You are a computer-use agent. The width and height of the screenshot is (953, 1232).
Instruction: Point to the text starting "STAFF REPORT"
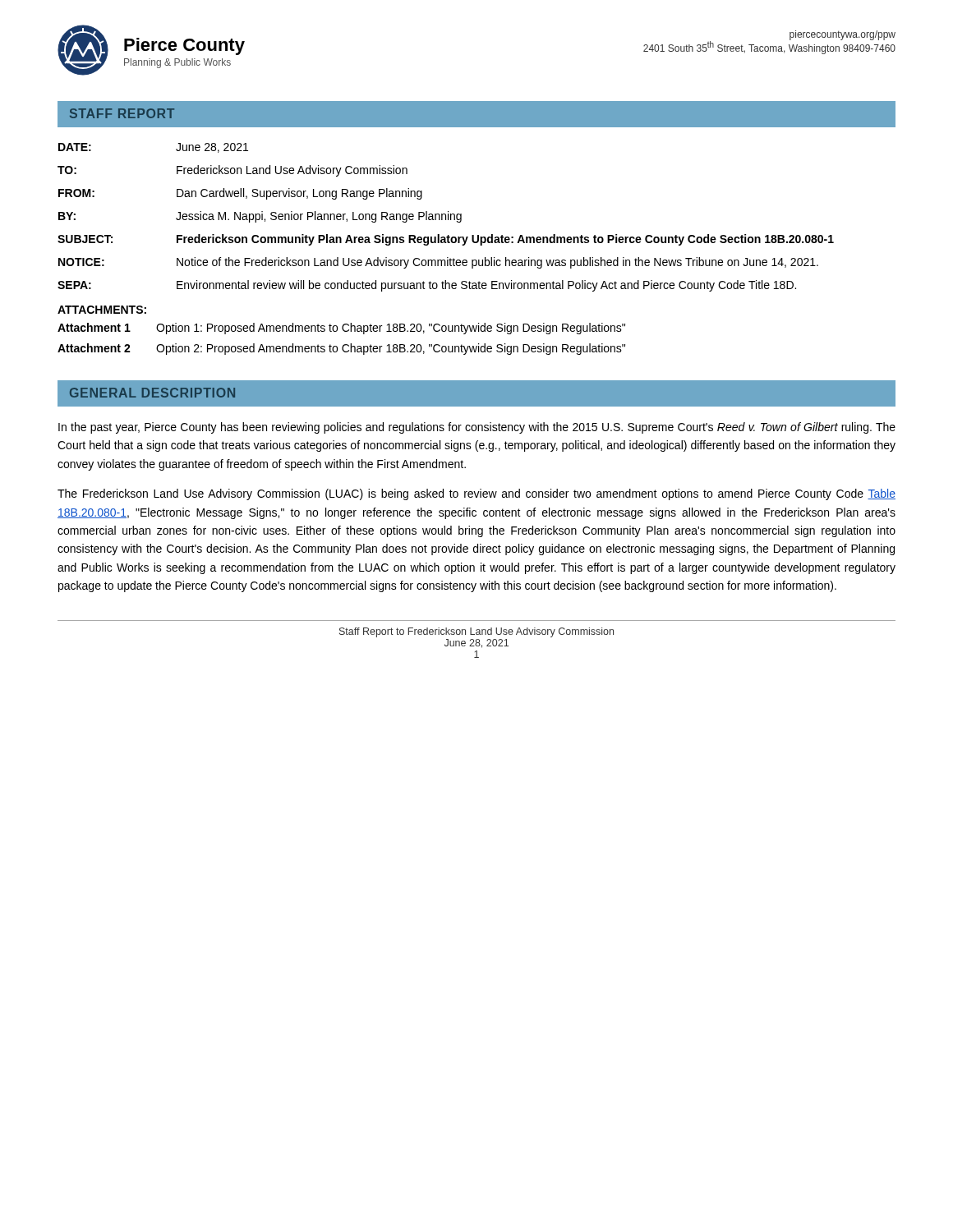[122, 114]
